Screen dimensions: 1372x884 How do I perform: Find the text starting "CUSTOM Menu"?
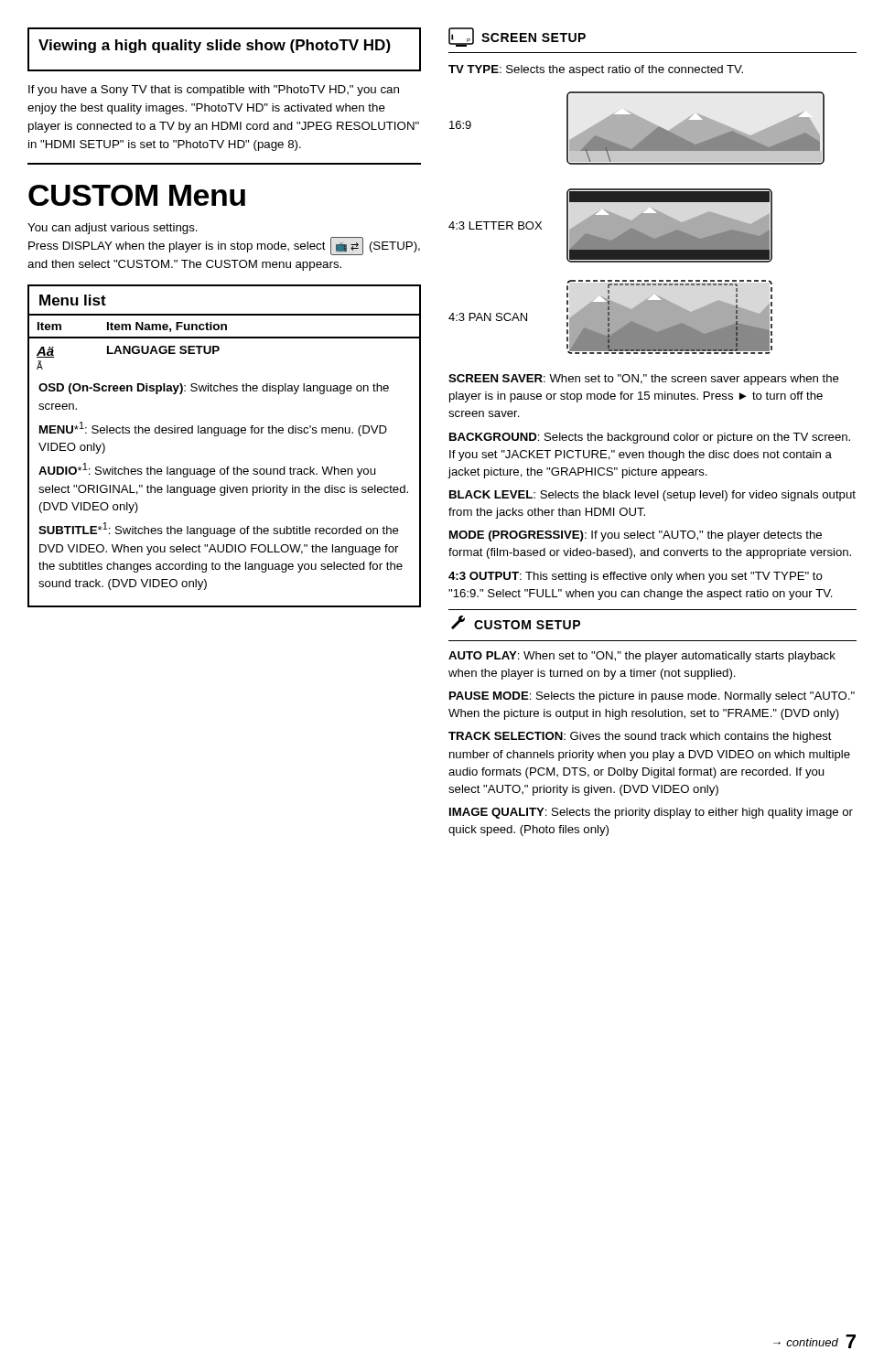[x=137, y=195]
